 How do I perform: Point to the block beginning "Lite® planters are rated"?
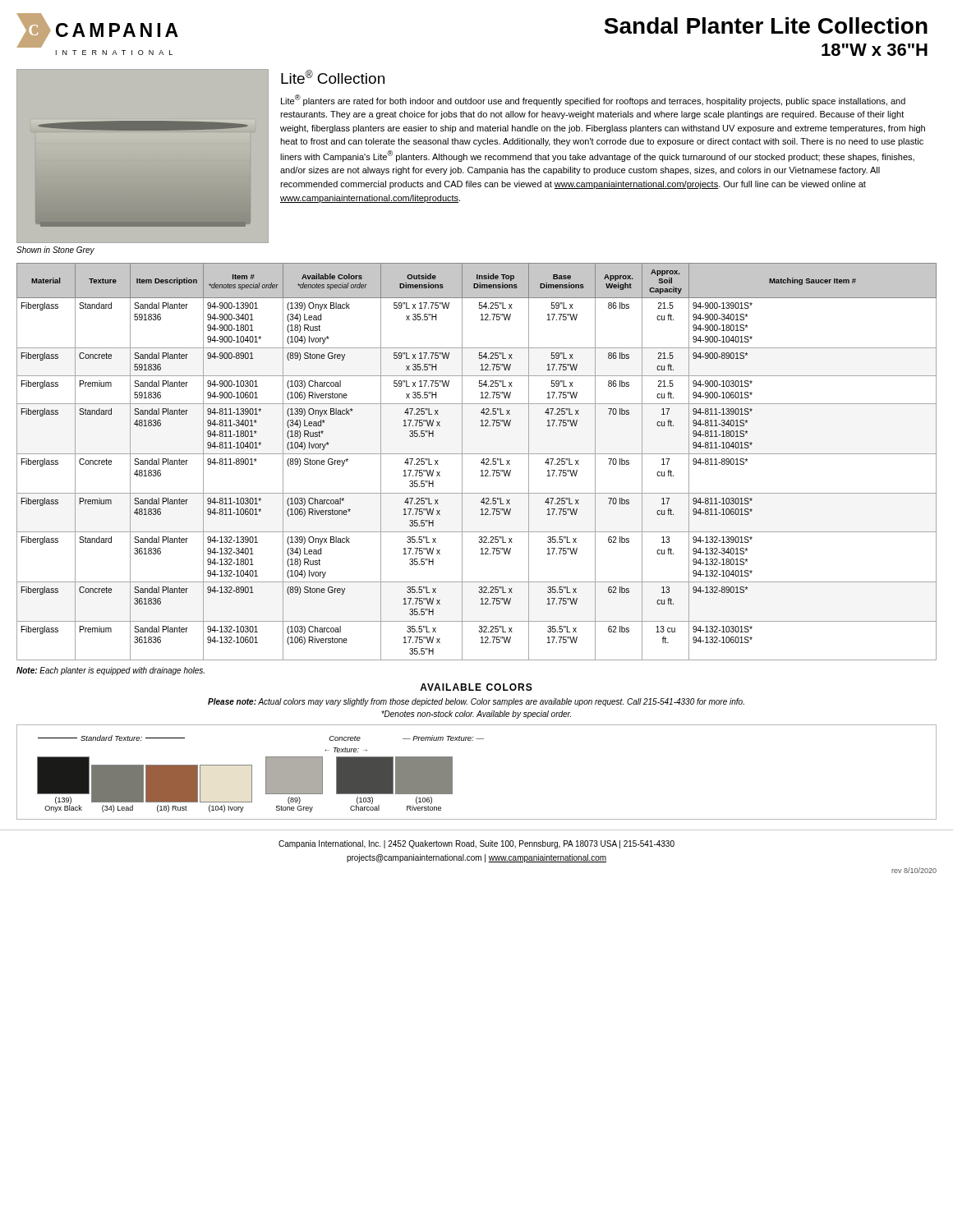tap(603, 148)
